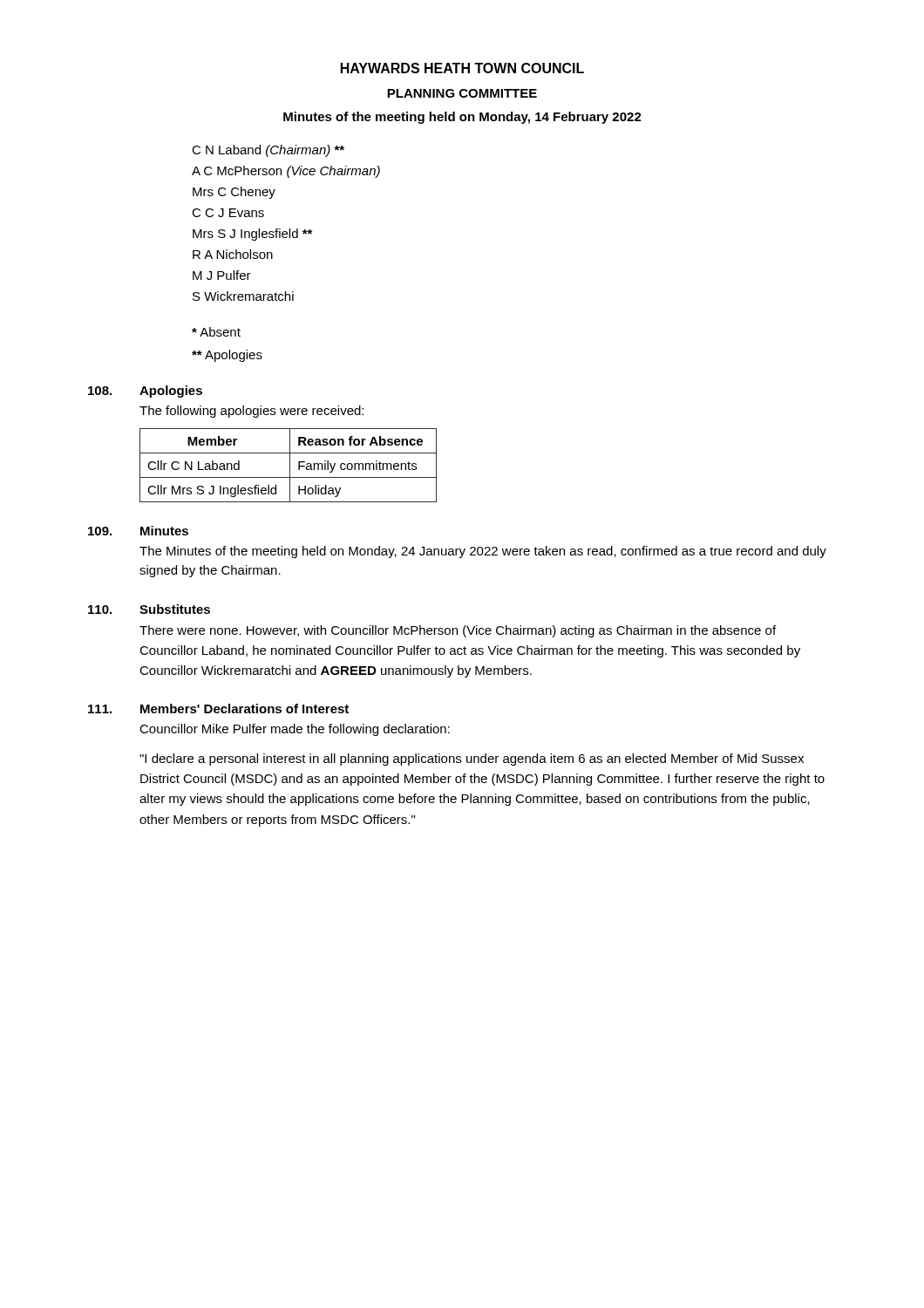
Task: Select the text block starting "Mrs C Cheney"
Action: point(234,191)
